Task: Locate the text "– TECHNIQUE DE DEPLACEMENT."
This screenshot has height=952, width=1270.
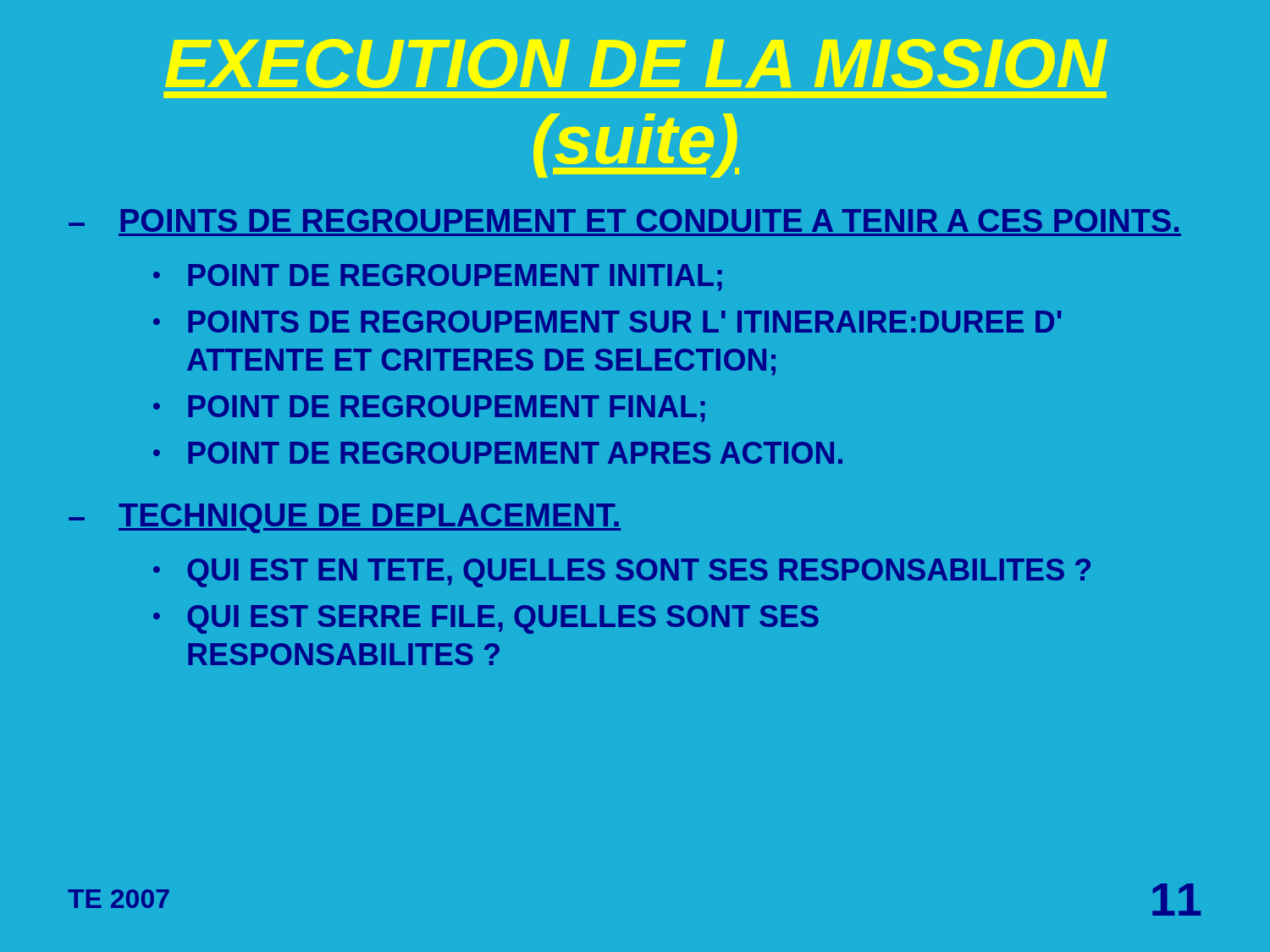Action: pyautogui.click(x=344, y=517)
